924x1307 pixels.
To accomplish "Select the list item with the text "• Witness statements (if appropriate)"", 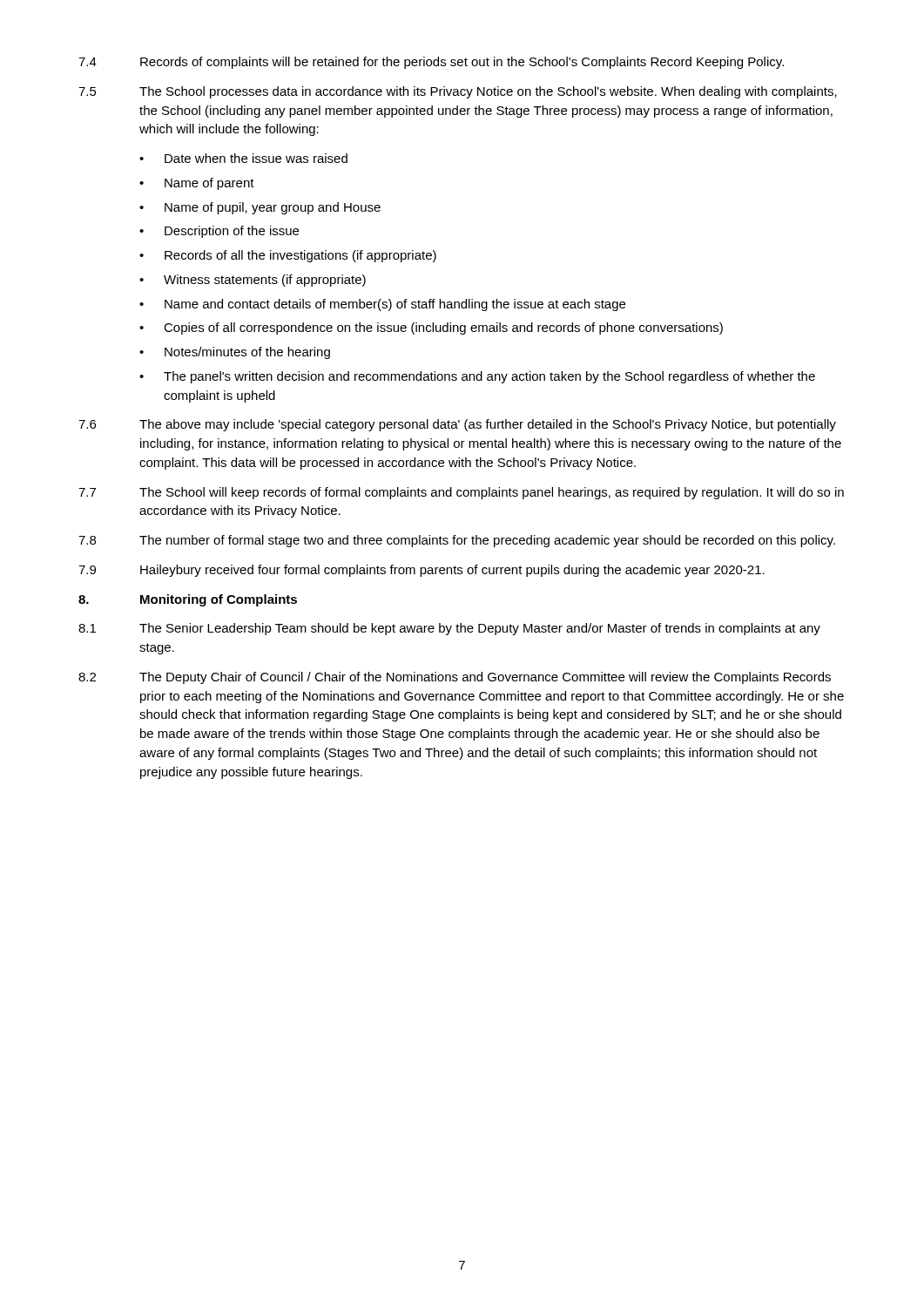I will click(253, 281).
